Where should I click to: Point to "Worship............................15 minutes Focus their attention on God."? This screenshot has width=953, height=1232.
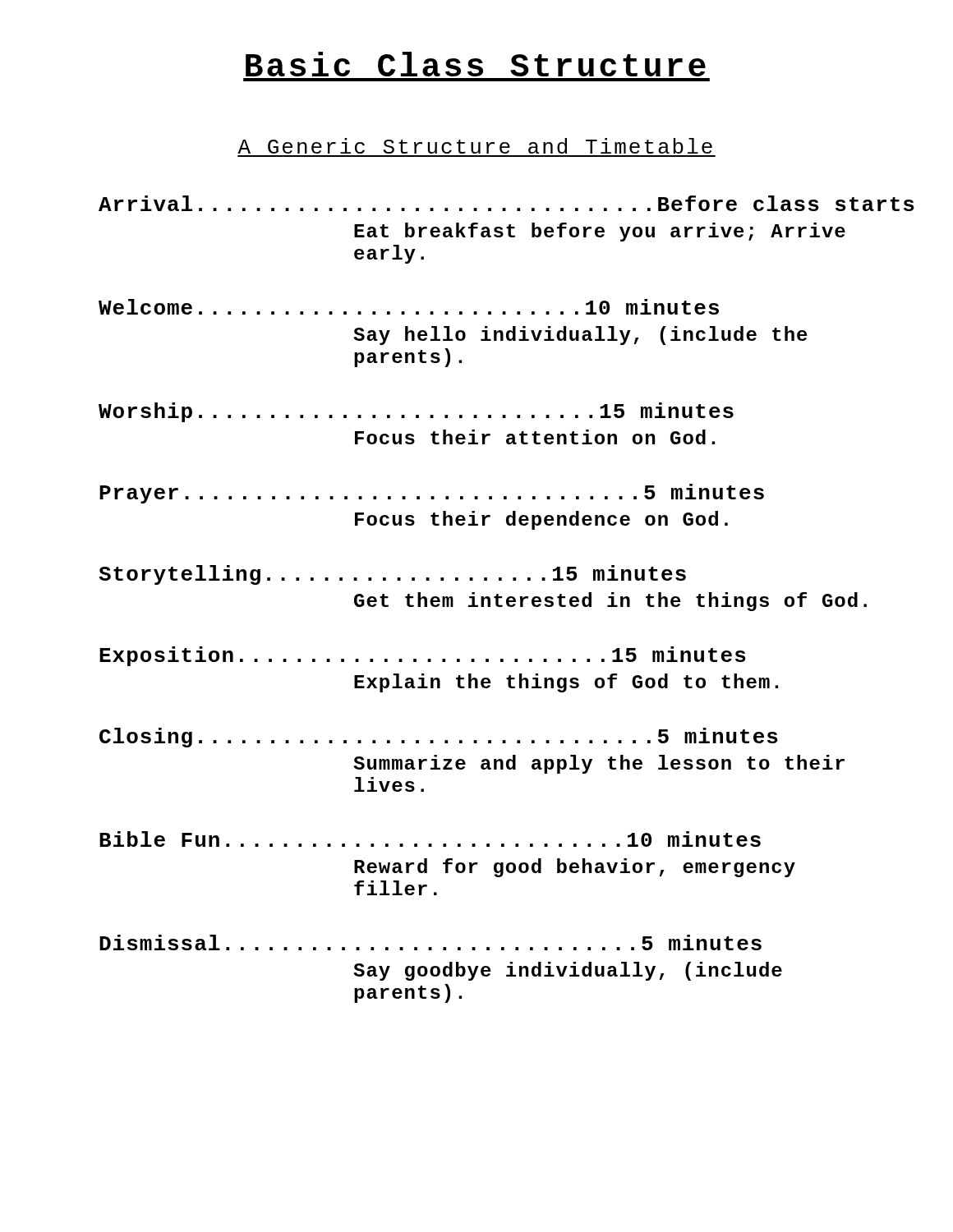[493, 425]
